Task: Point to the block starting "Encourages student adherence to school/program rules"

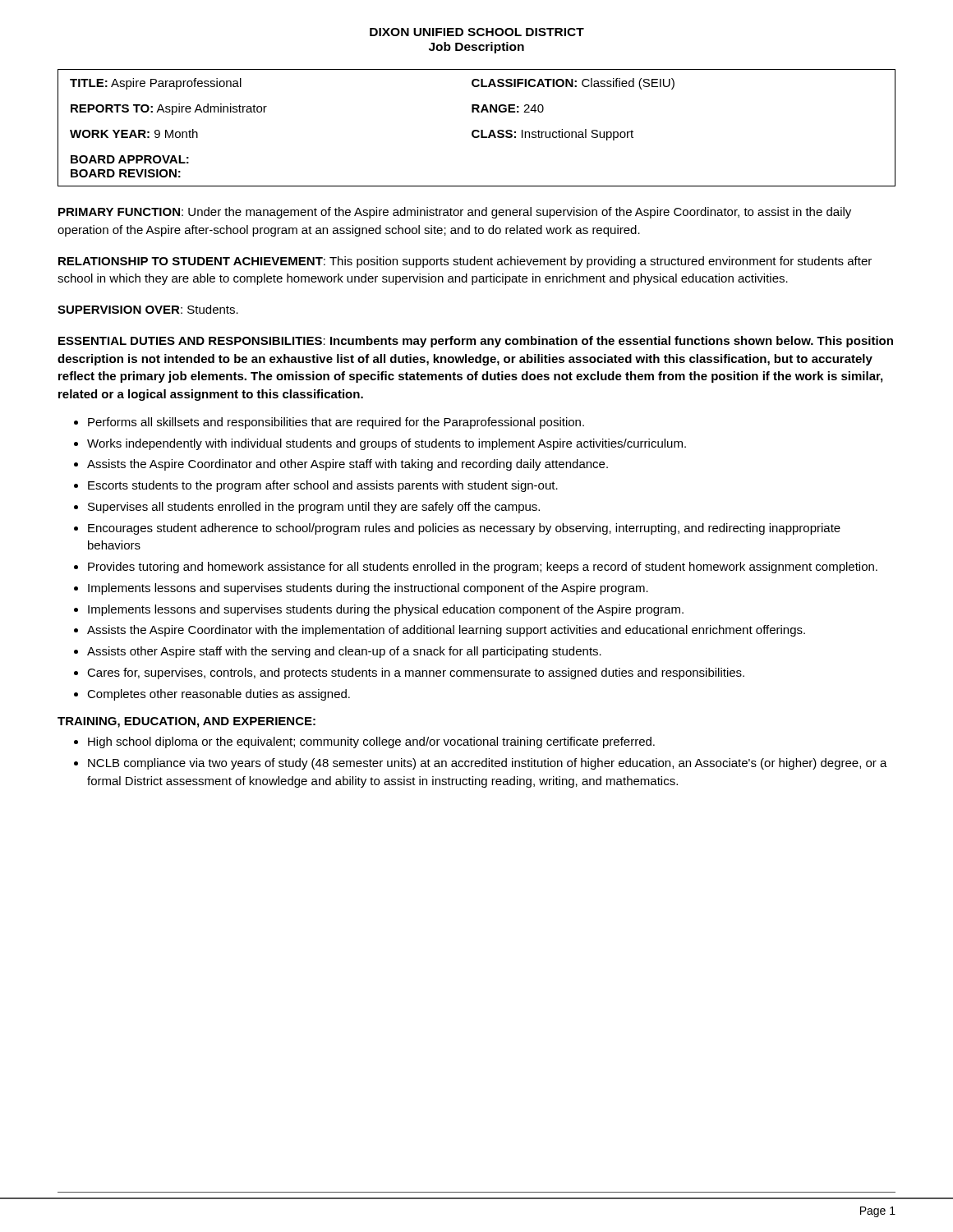Action: tap(491, 537)
